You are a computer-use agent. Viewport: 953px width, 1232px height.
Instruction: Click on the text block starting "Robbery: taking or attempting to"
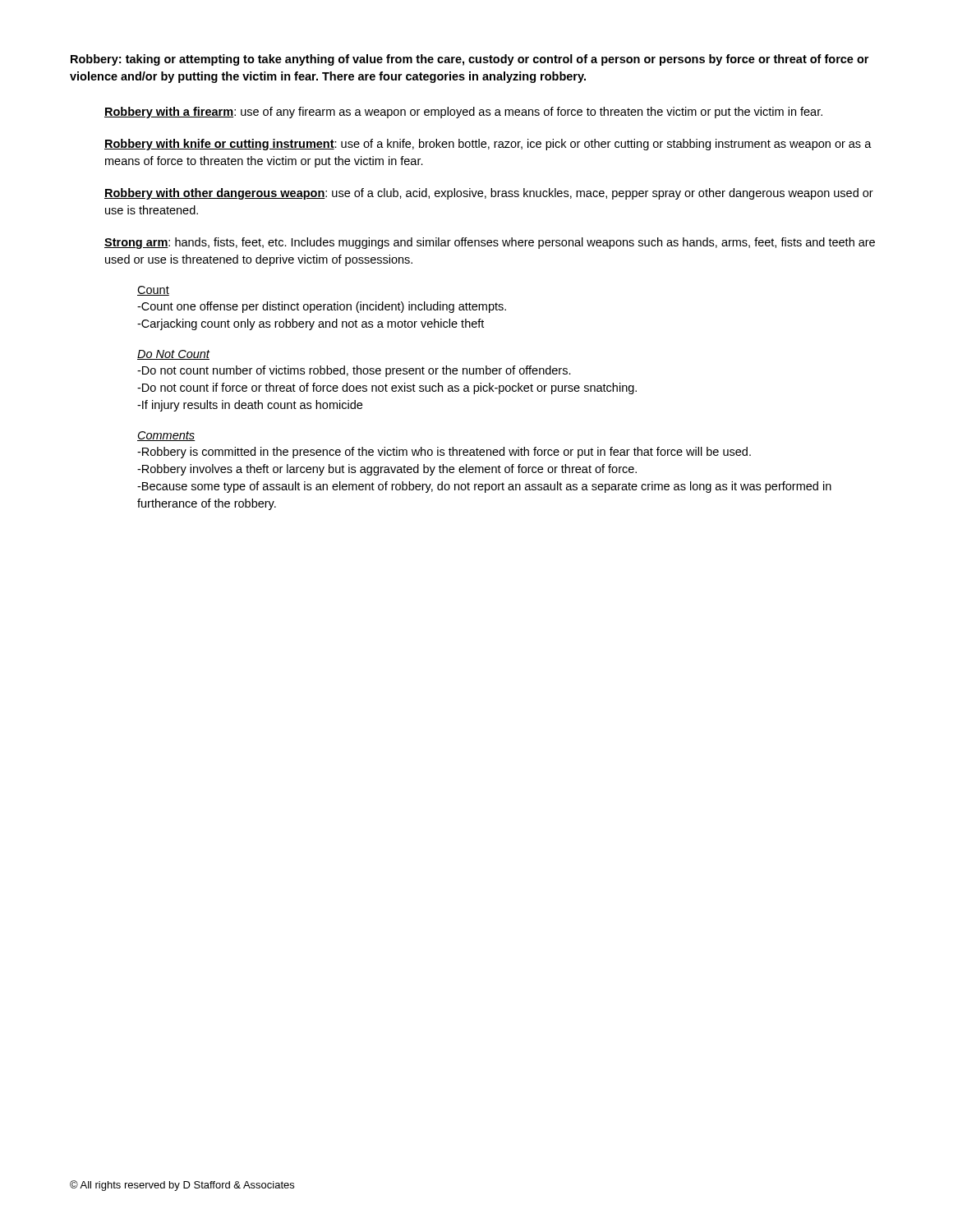point(469,68)
